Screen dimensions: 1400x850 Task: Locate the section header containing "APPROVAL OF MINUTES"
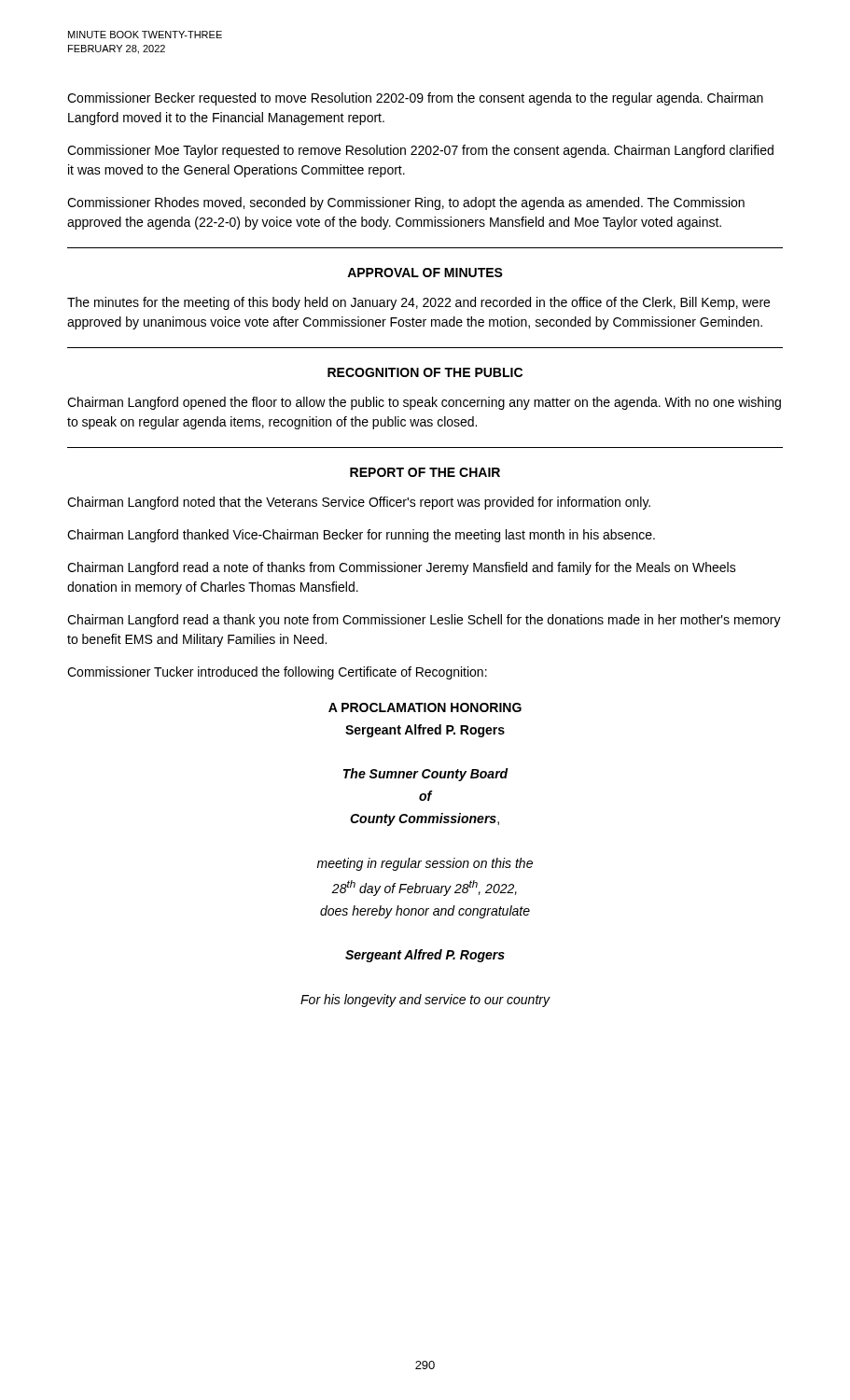point(425,273)
